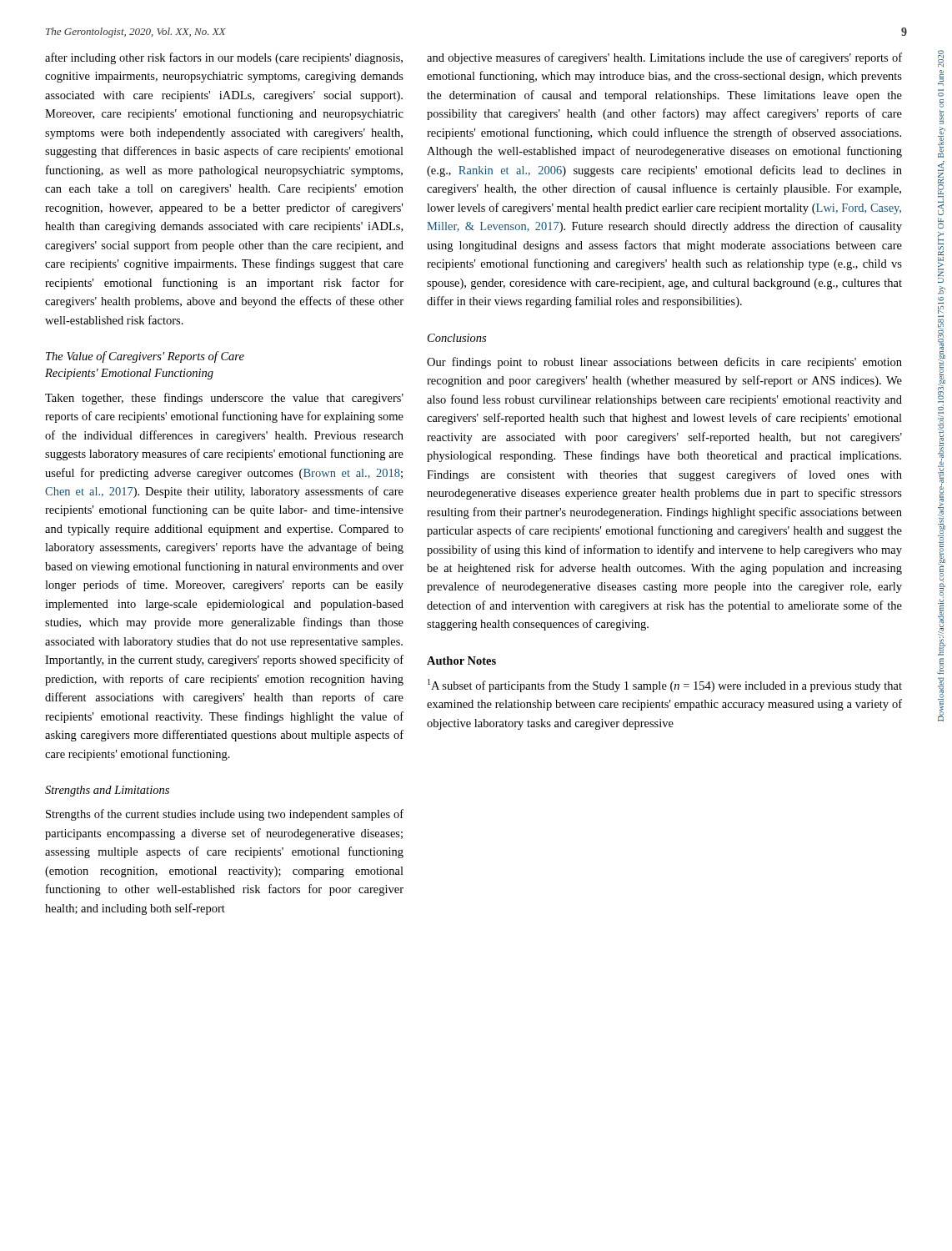Point to the region starting "and objective measures"
The height and width of the screenshot is (1251, 952).
click(664, 179)
